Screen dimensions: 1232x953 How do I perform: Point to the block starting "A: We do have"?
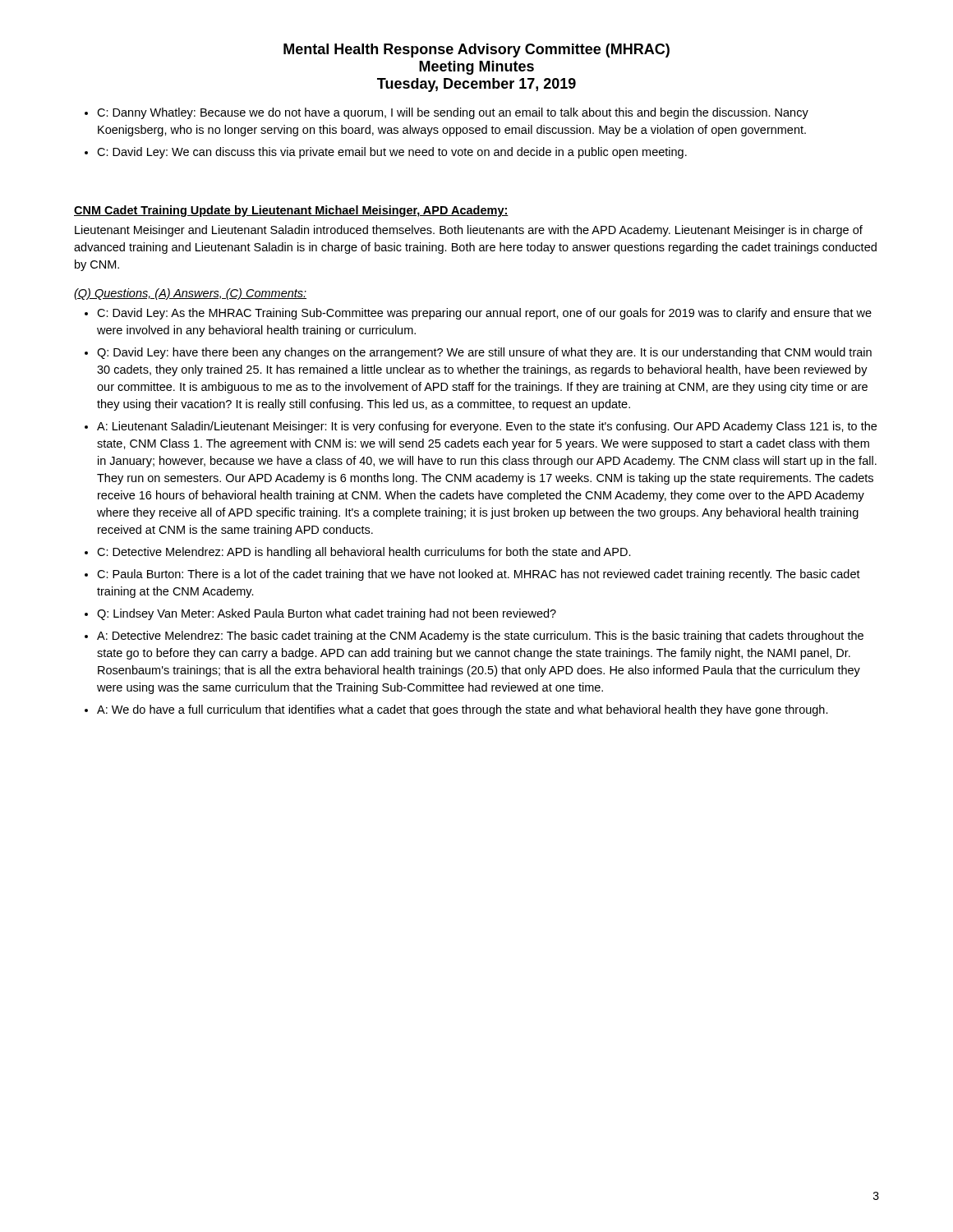(463, 710)
